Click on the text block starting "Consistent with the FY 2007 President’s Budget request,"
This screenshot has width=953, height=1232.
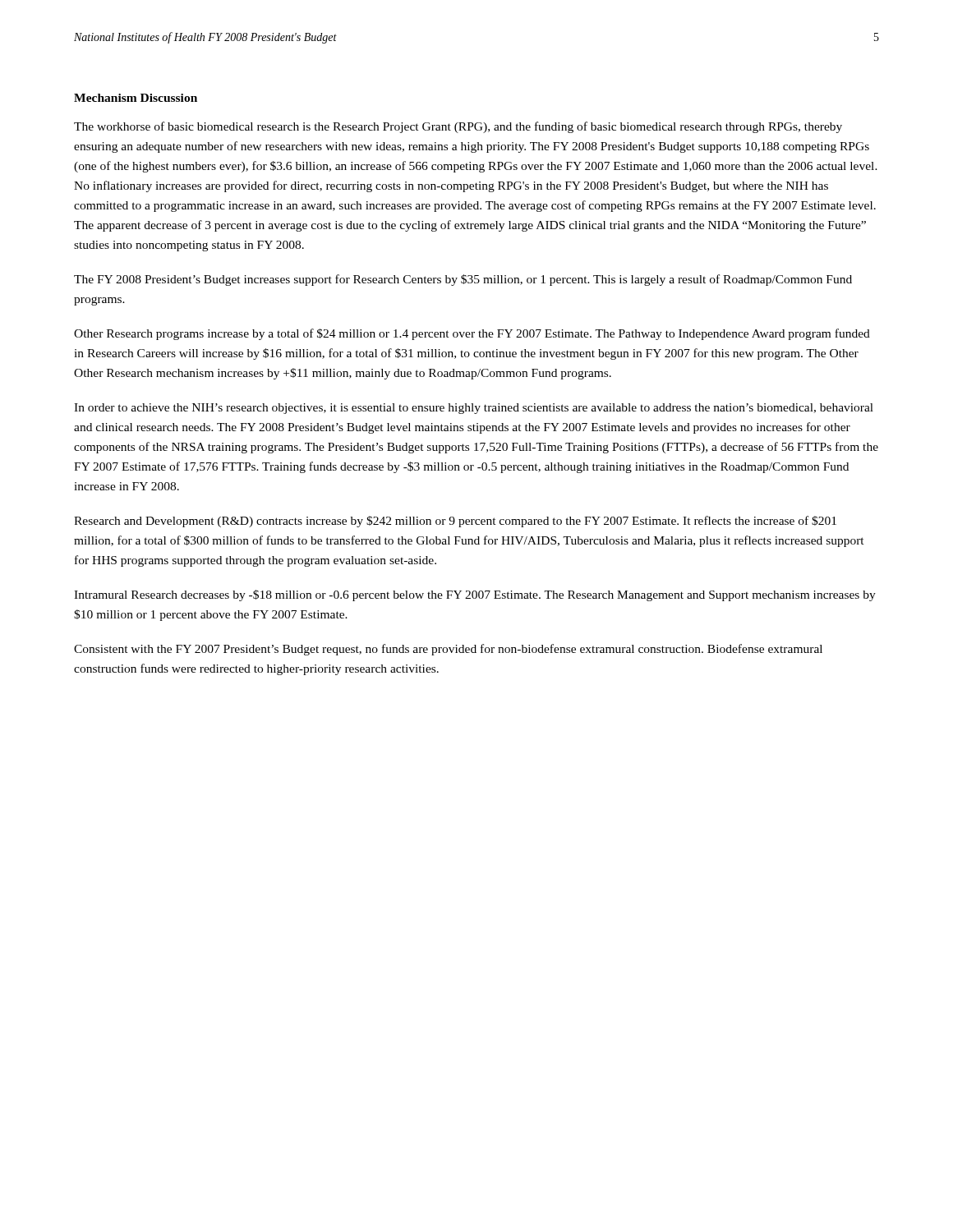click(448, 659)
